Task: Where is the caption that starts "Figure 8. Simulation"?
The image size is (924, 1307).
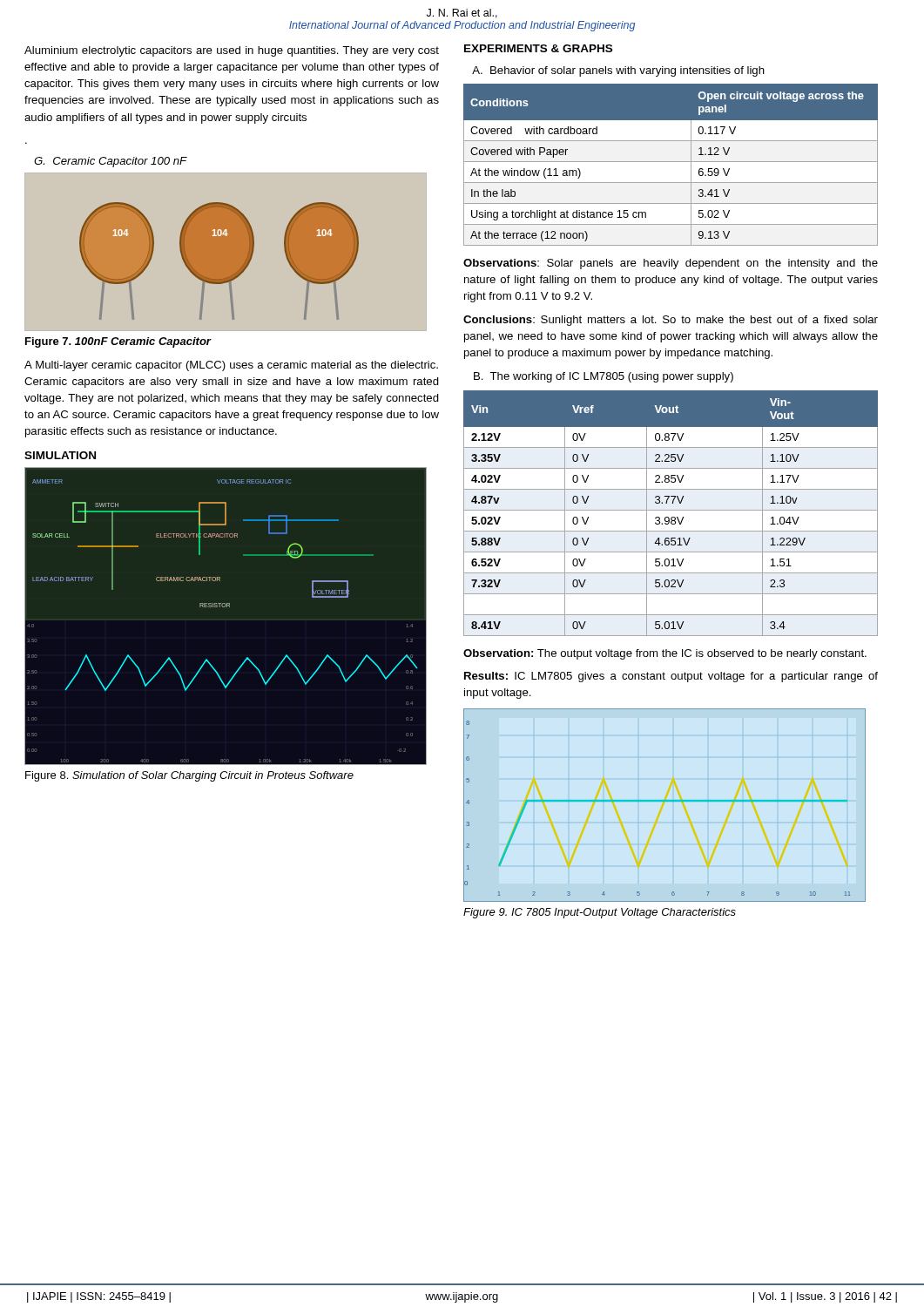Action: (189, 775)
